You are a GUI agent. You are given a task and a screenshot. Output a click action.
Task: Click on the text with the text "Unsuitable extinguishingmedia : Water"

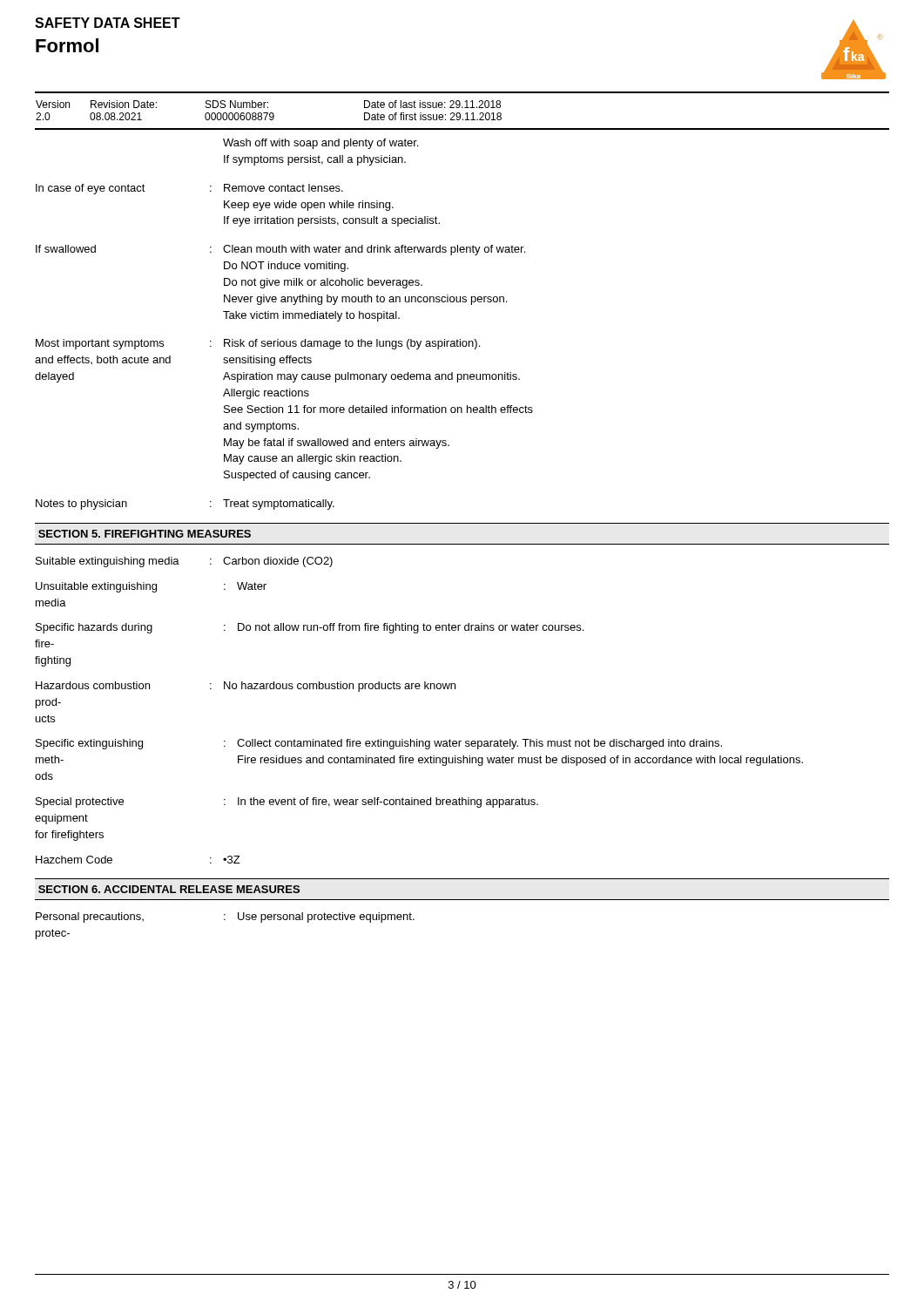pyautogui.click(x=151, y=587)
